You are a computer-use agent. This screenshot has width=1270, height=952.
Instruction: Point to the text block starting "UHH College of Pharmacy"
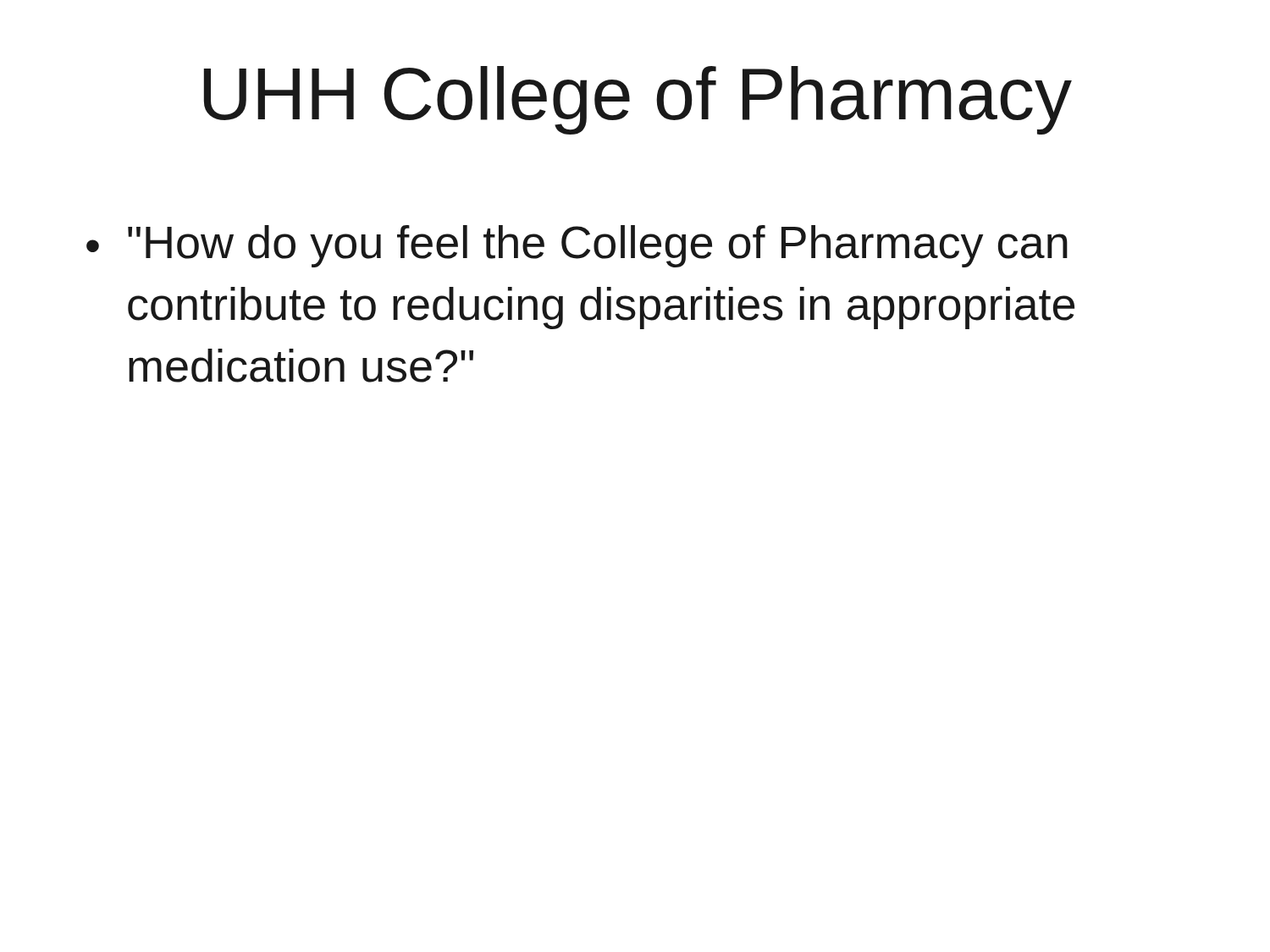click(635, 93)
